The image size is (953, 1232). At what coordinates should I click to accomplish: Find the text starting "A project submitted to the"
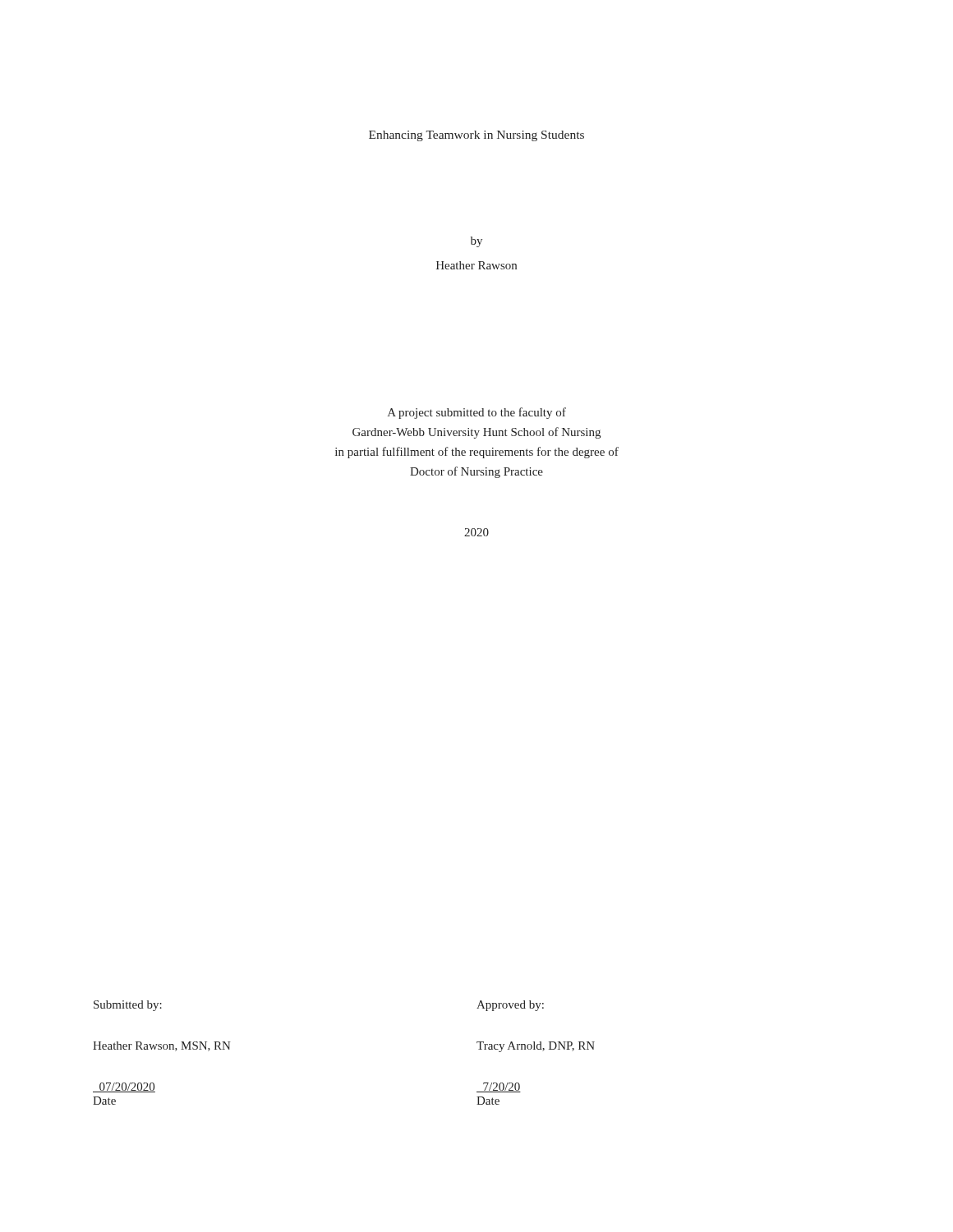tap(476, 442)
